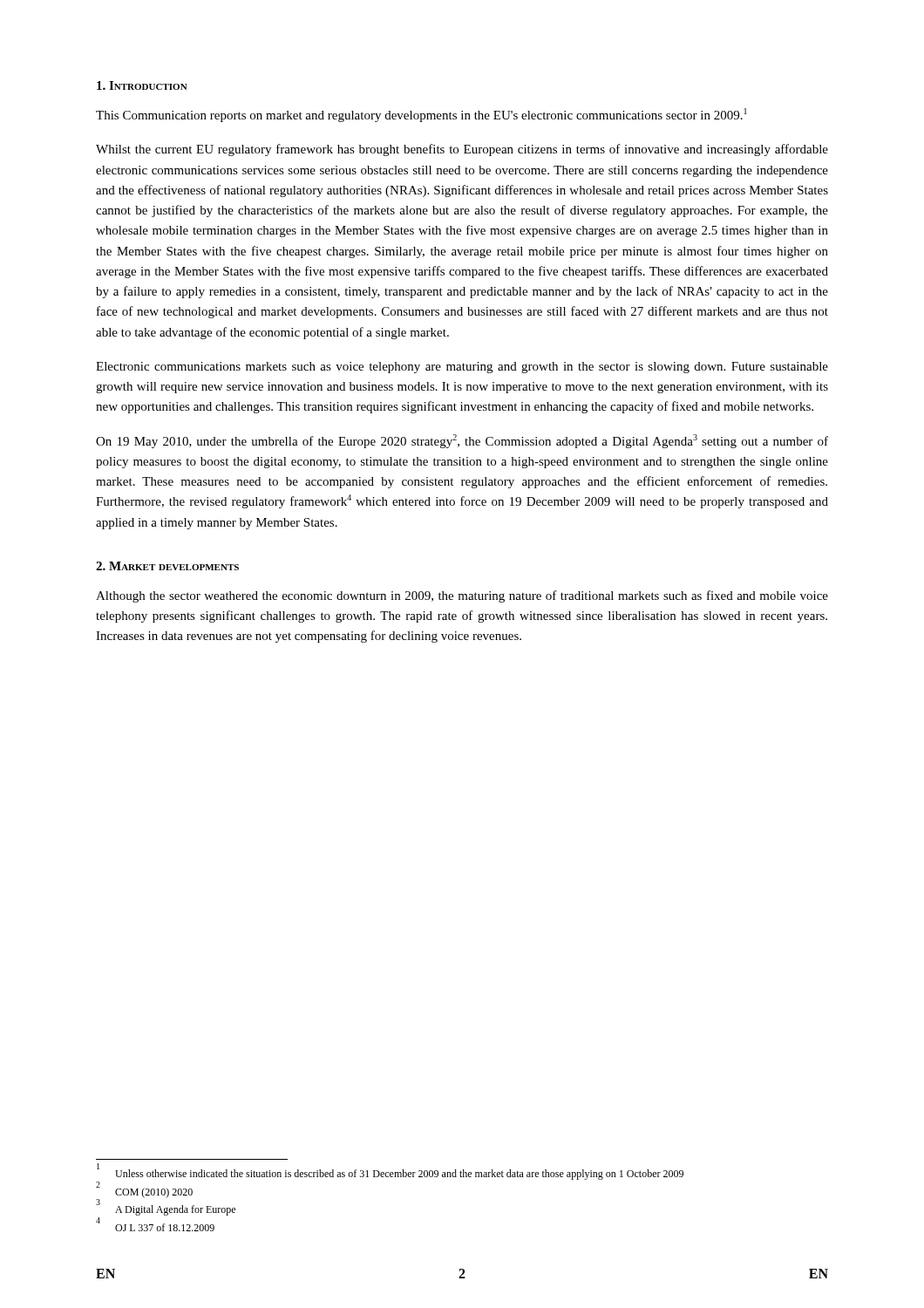Navigate to the passage starting "1. Introduction"
The height and width of the screenshot is (1308, 924).
coord(141,85)
